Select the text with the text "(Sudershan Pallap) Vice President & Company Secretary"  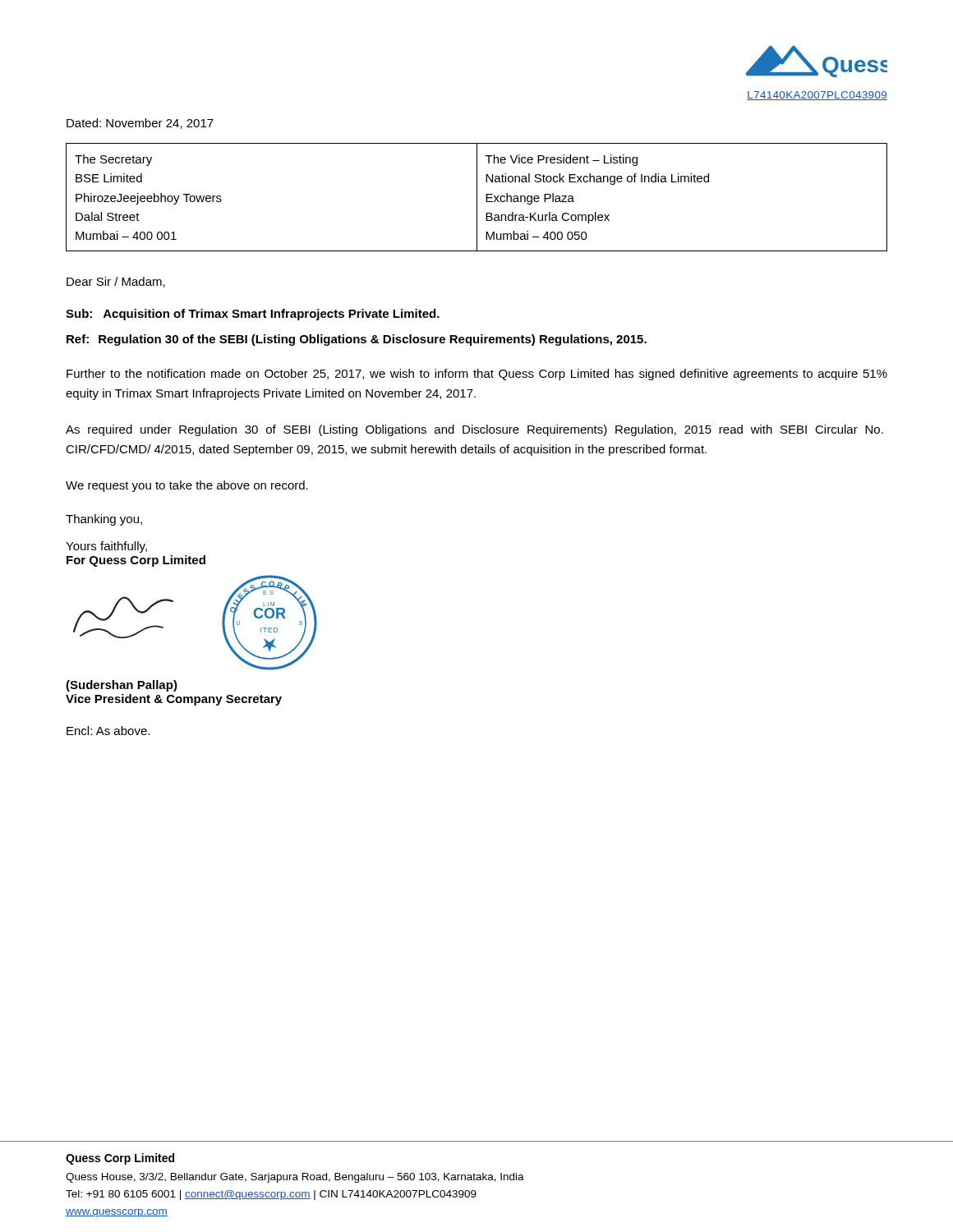[174, 692]
